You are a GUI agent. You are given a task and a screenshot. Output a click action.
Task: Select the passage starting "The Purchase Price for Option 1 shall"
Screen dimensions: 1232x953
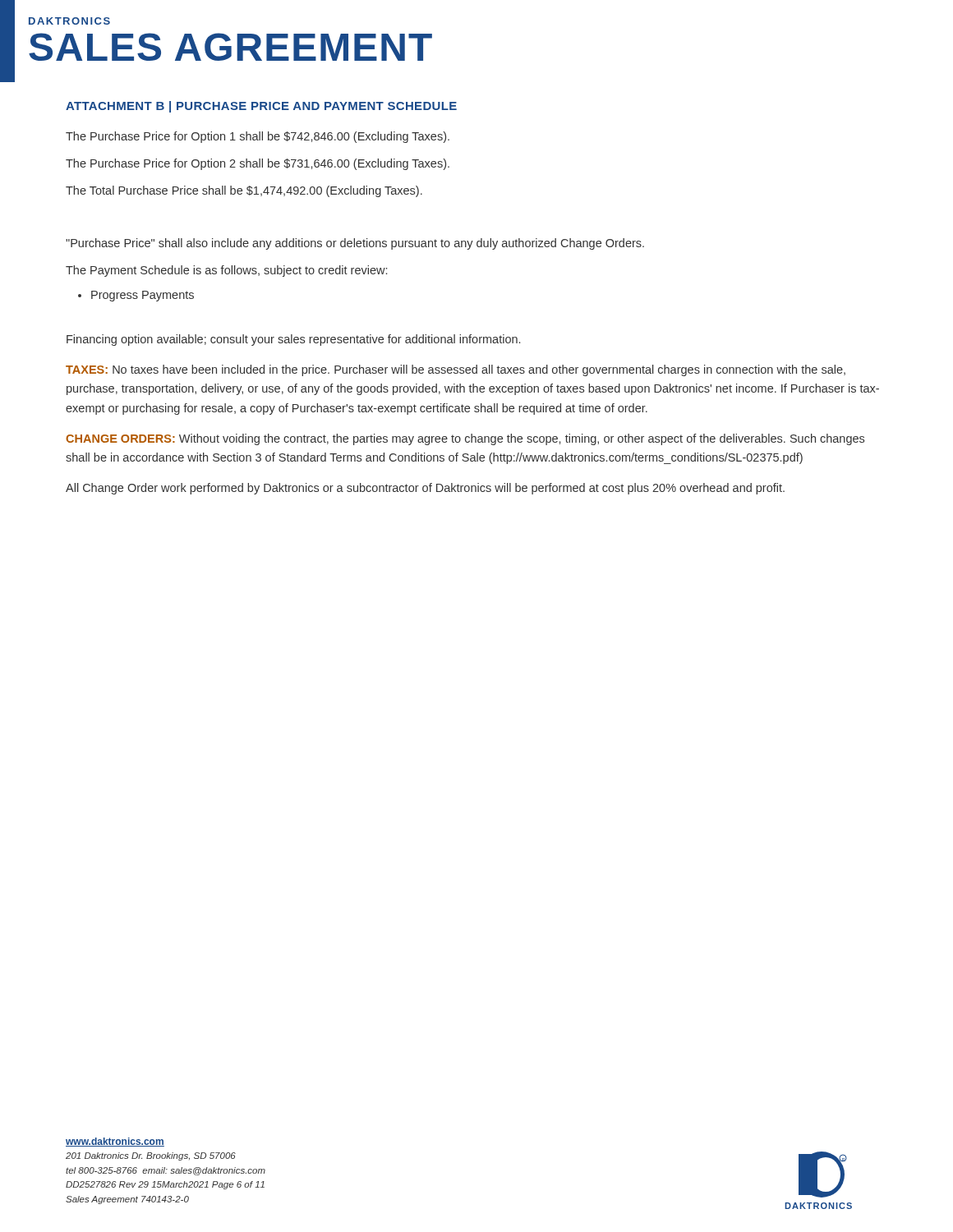coord(258,136)
